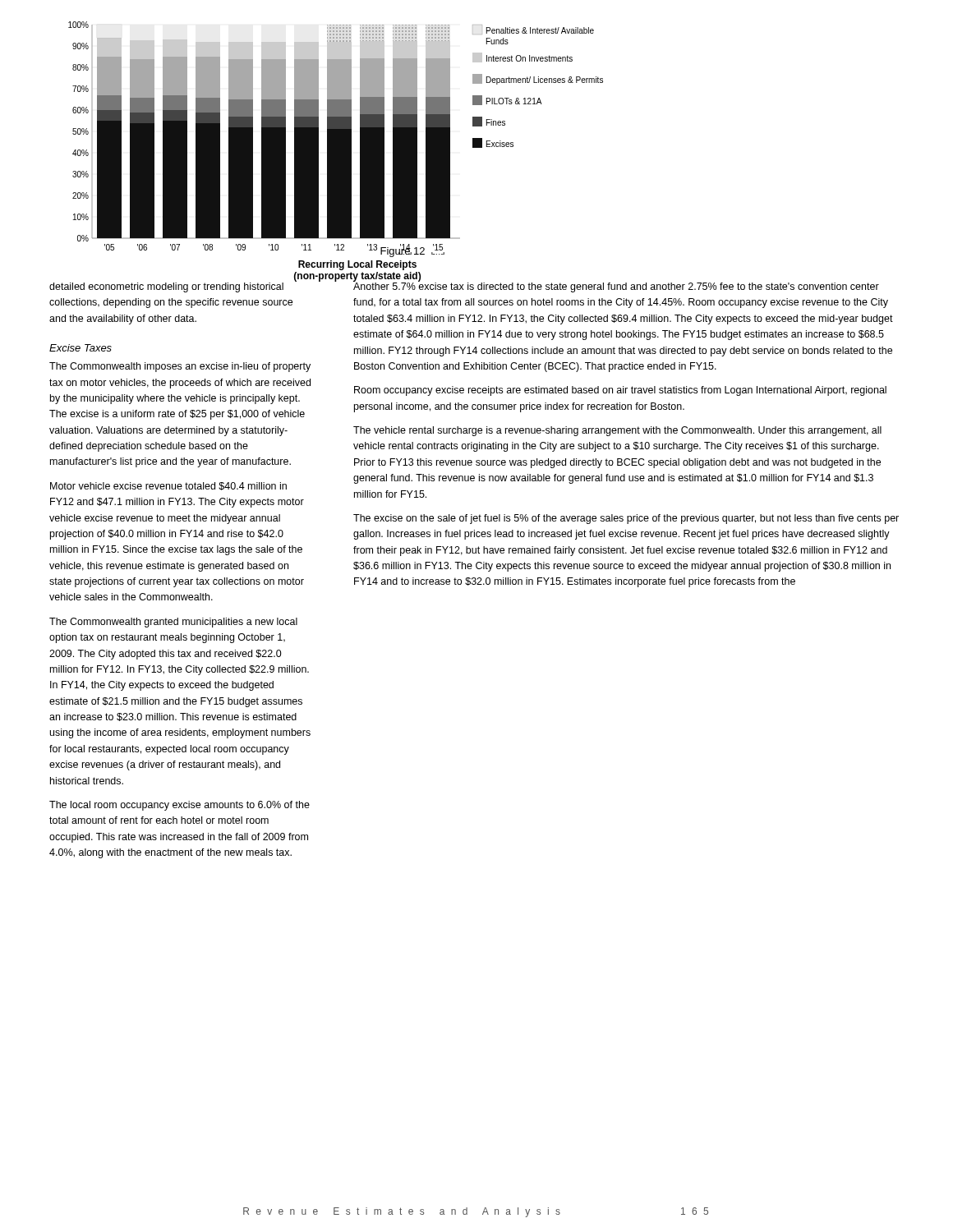Find the stacked bar chart
This screenshot has height=1232, width=953.
(x=357, y=149)
